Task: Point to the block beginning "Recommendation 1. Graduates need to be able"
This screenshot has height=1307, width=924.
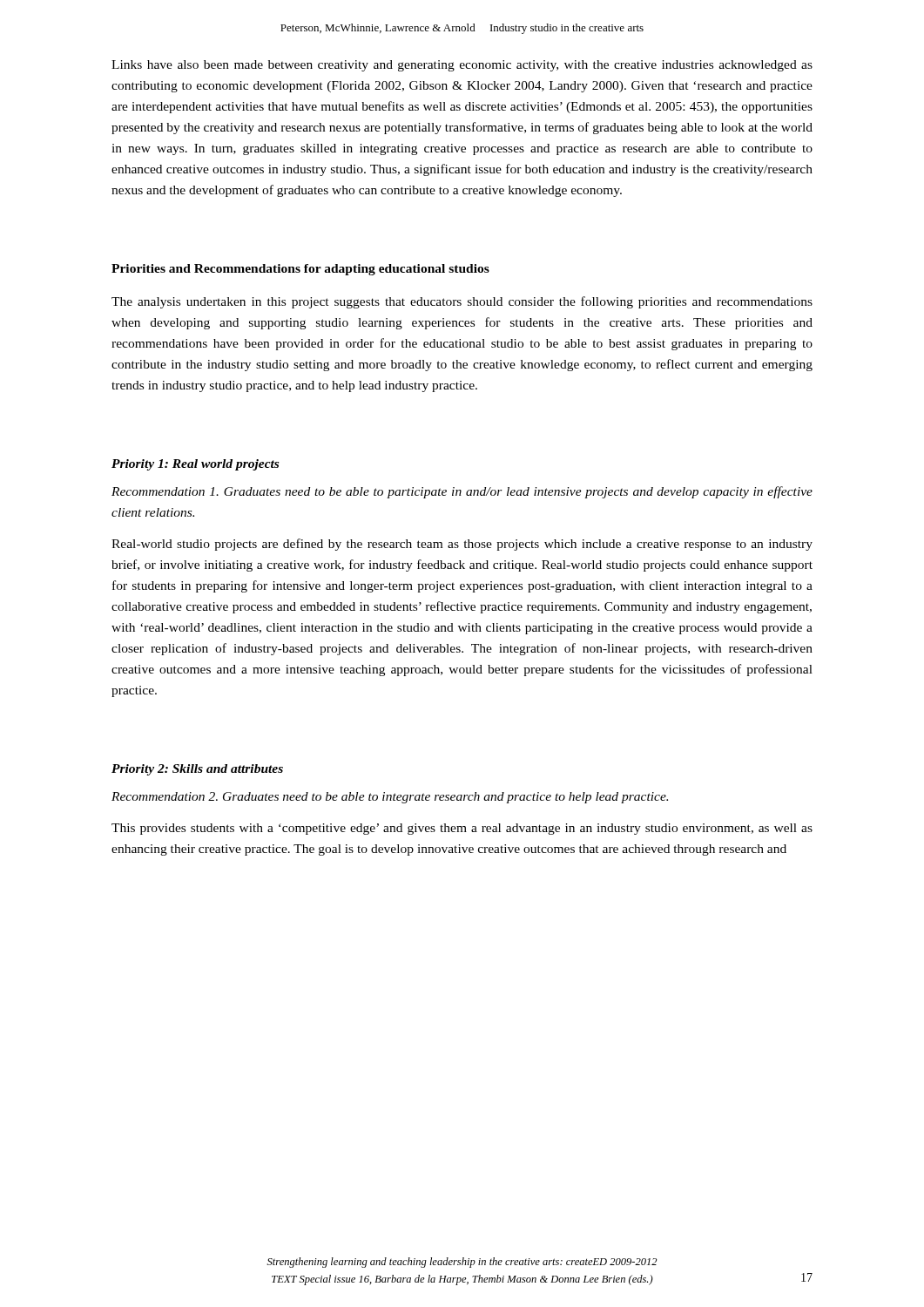Action: pos(462,502)
